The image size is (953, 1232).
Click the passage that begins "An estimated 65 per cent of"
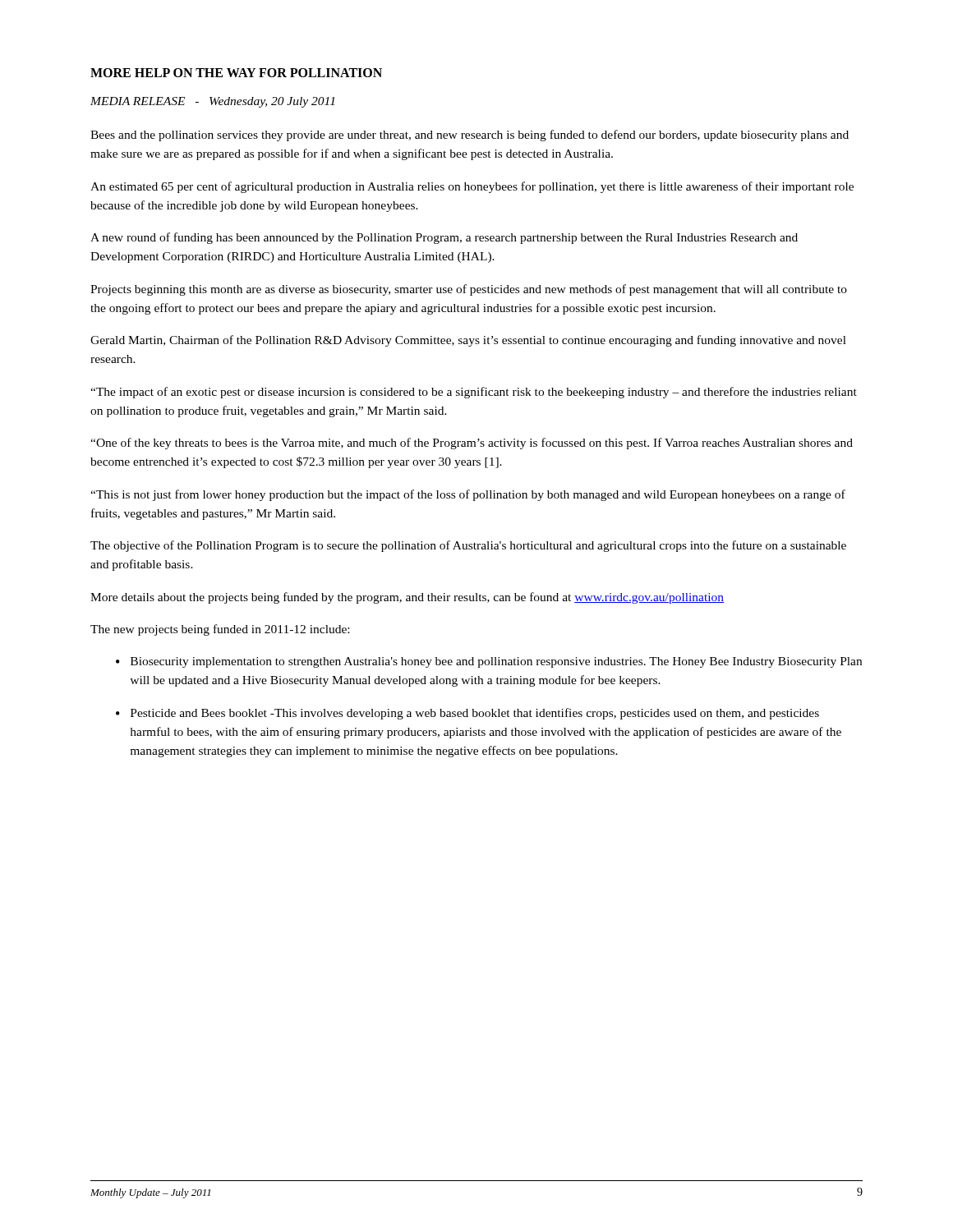(472, 195)
